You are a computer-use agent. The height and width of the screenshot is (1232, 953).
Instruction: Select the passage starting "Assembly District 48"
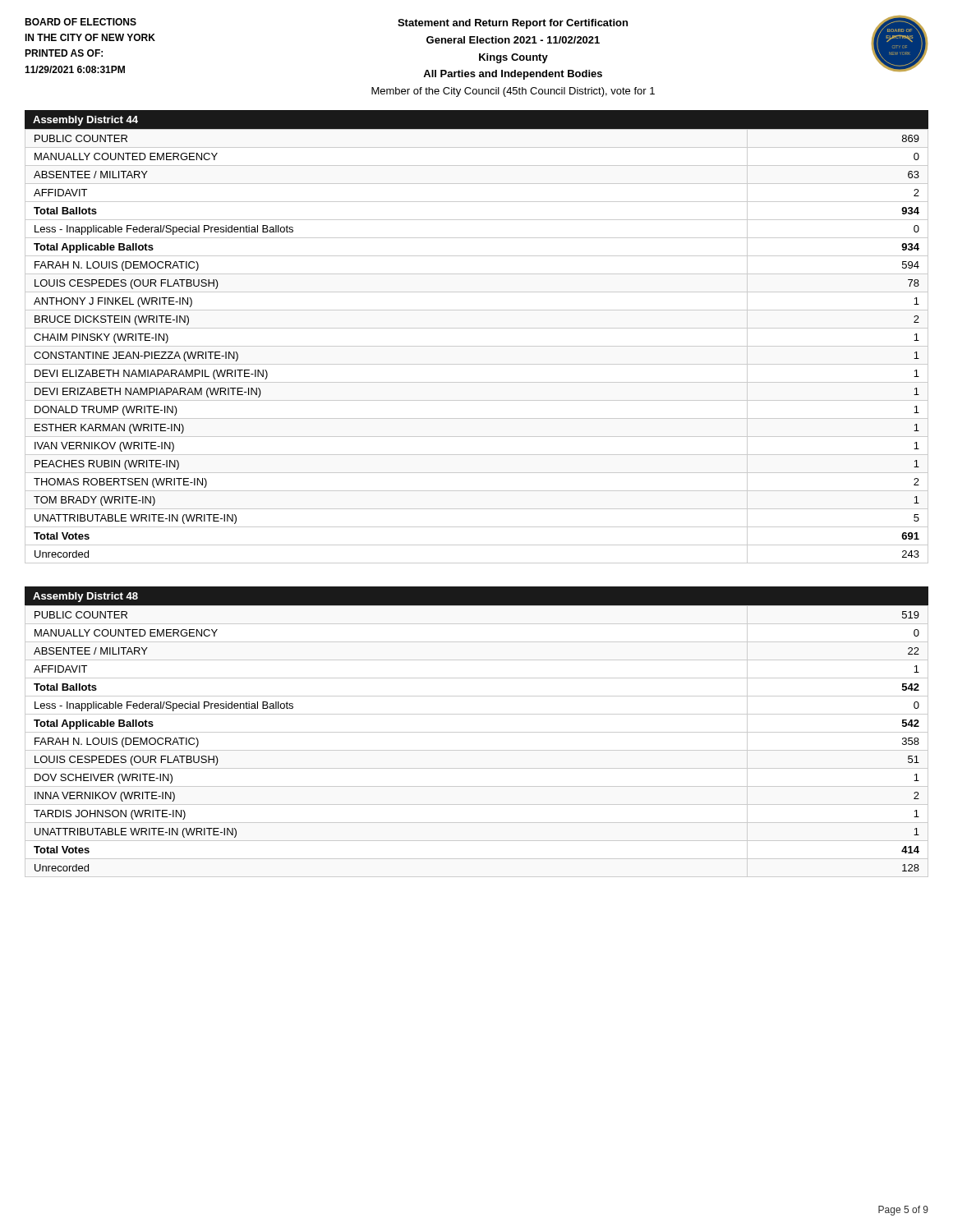[x=85, y=596]
